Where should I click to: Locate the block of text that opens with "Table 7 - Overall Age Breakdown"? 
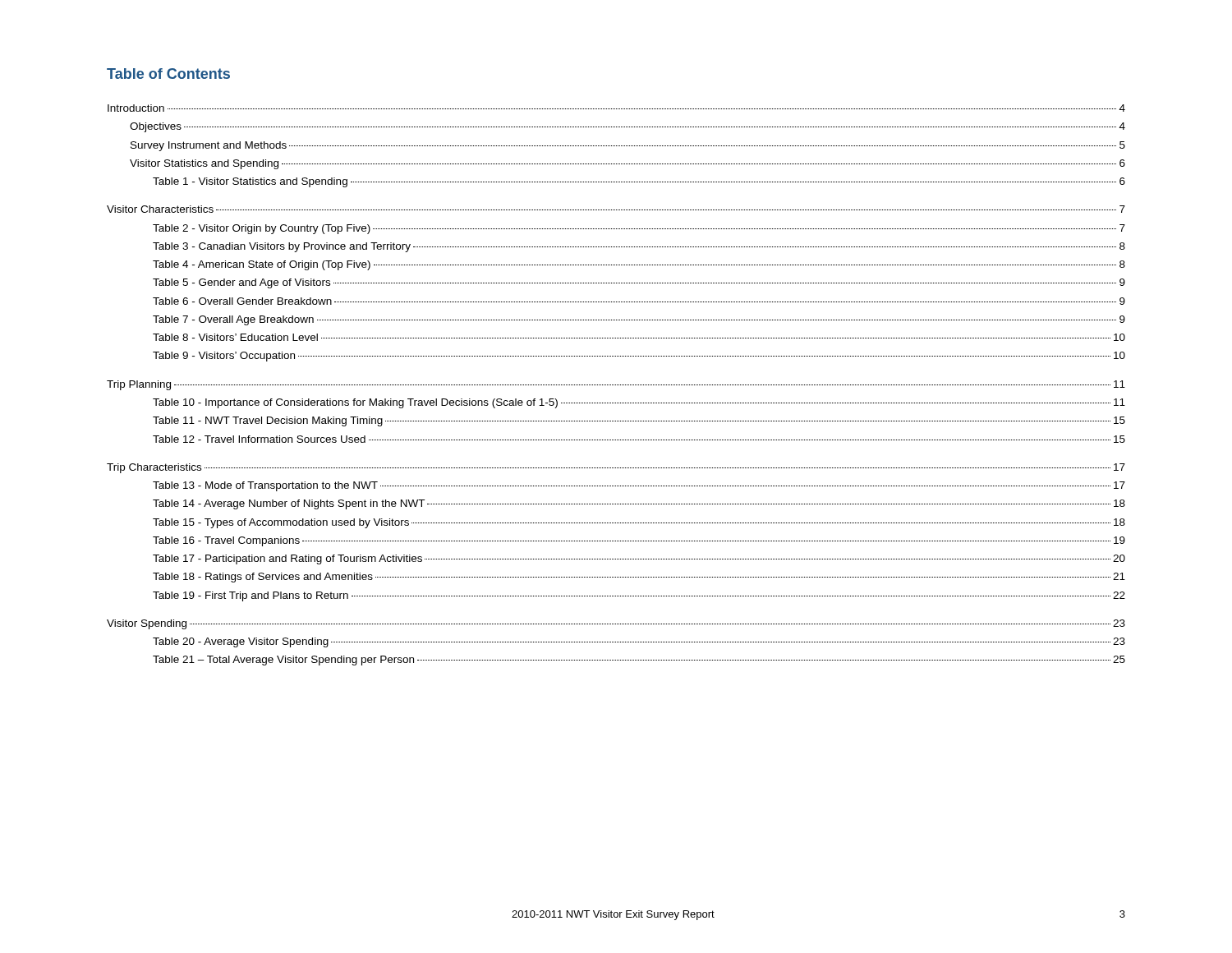click(x=639, y=320)
